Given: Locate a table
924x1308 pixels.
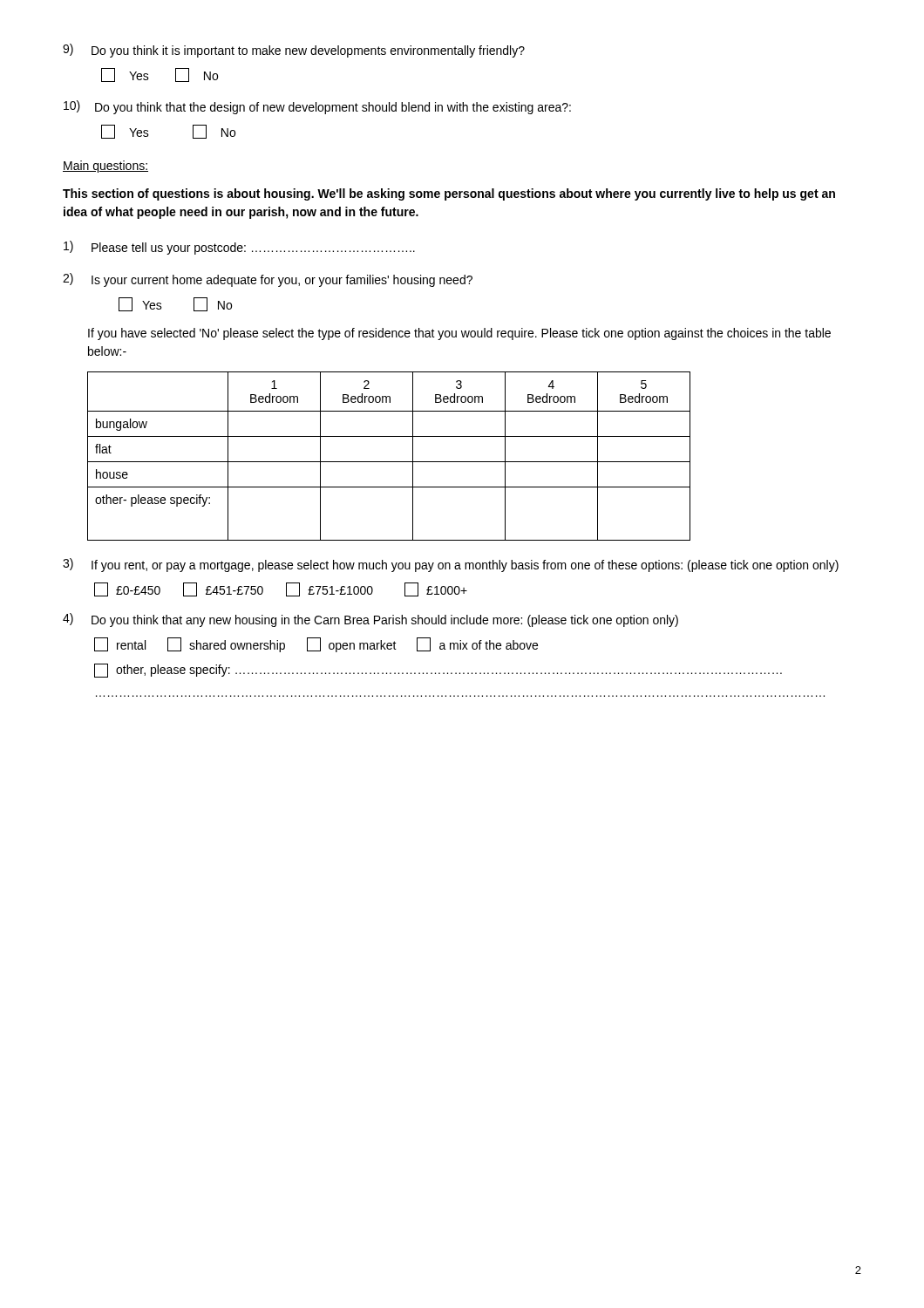Looking at the screenshot, I should [x=474, y=456].
